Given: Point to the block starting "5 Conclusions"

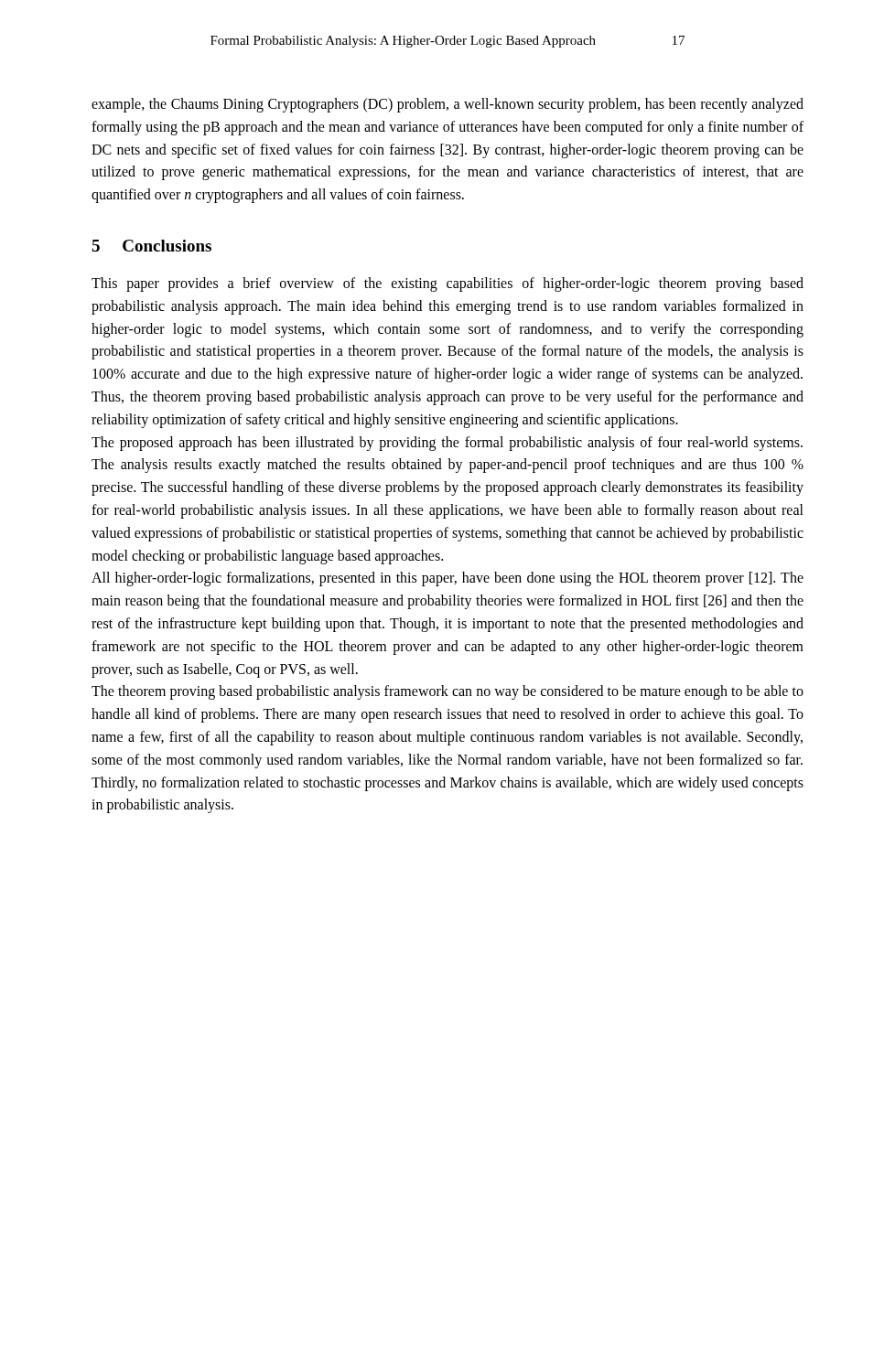Looking at the screenshot, I should click(x=152, y=246).
